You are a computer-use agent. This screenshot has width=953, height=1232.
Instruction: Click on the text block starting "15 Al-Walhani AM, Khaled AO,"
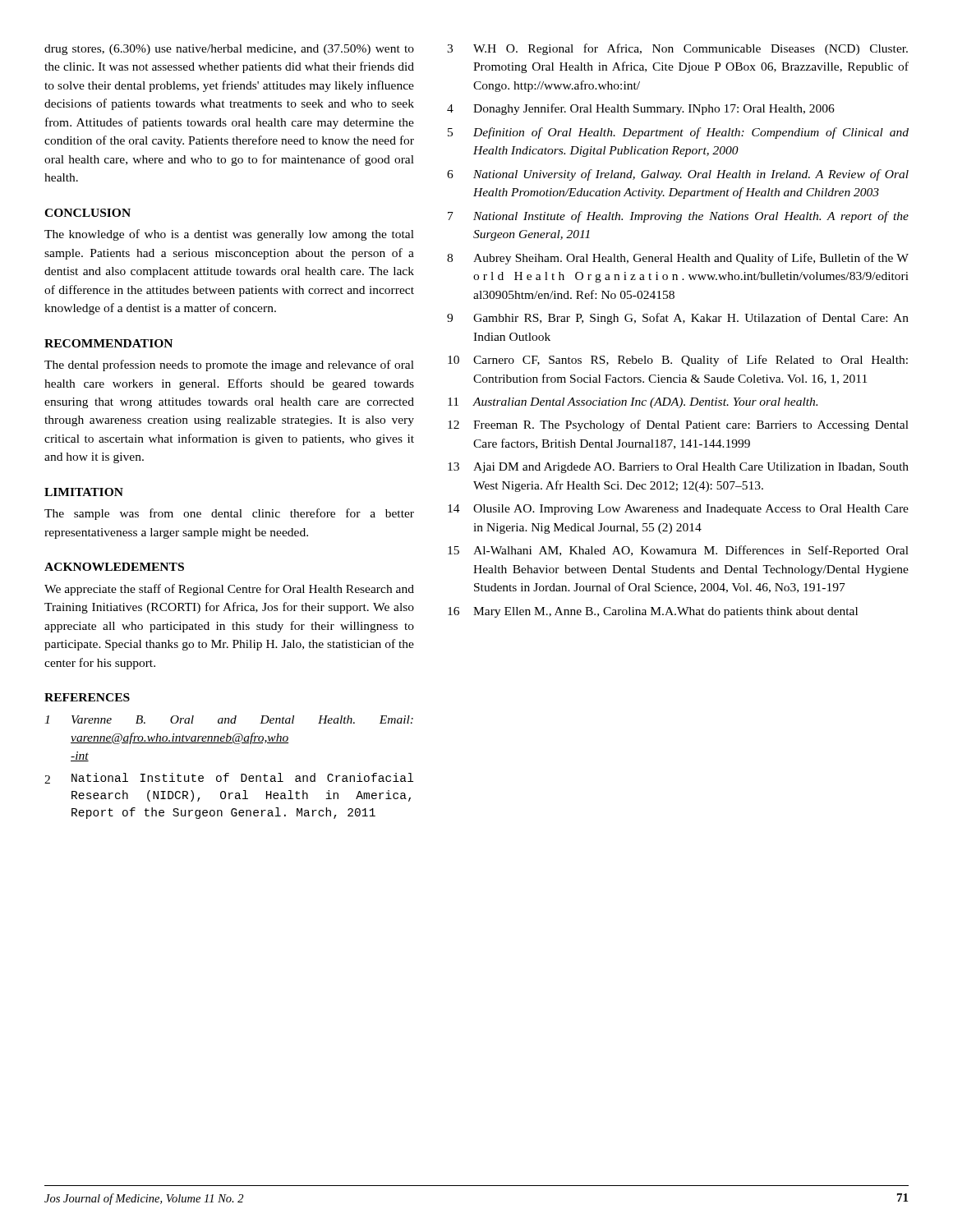678,569
